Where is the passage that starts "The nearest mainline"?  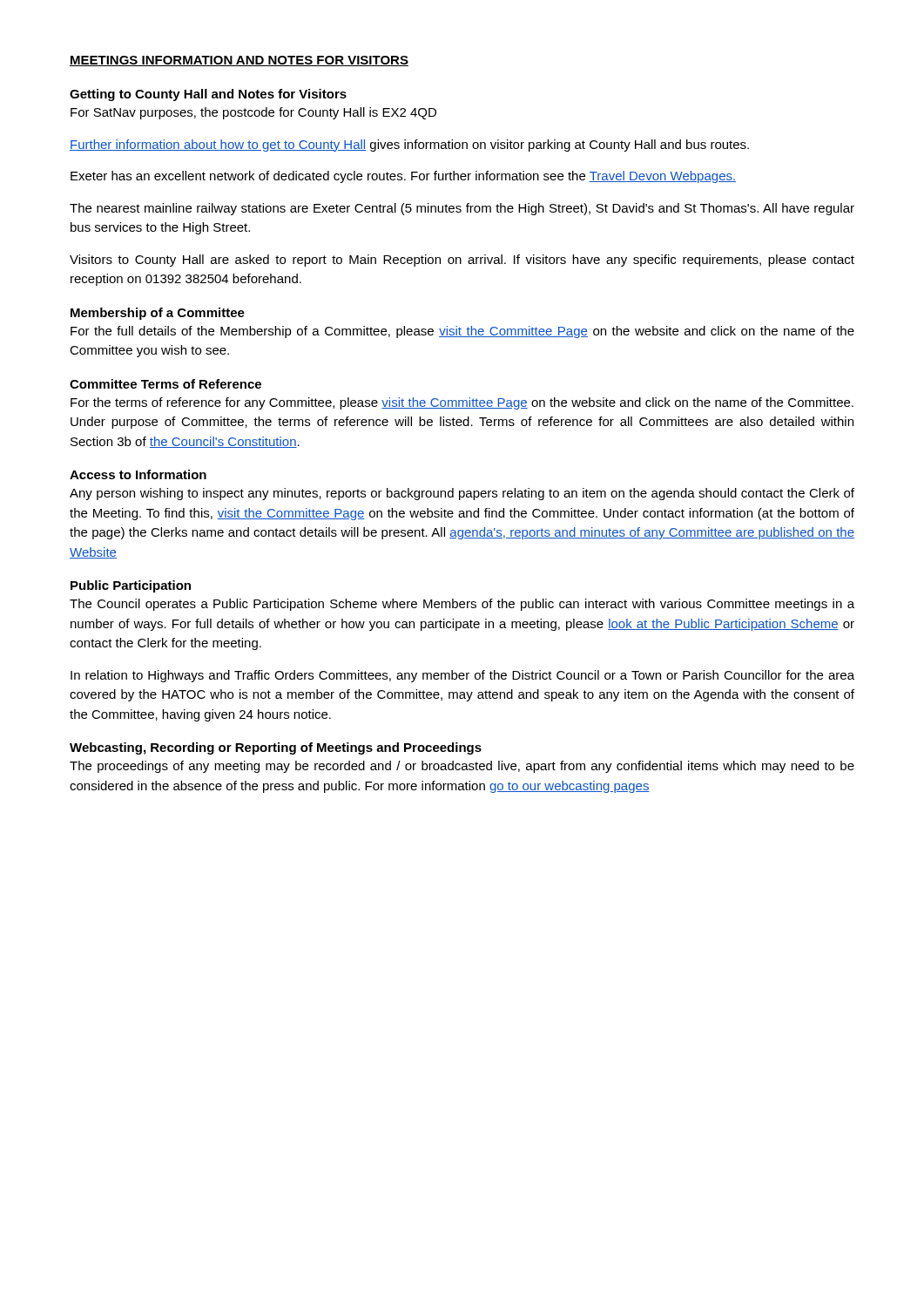[462, 217]
